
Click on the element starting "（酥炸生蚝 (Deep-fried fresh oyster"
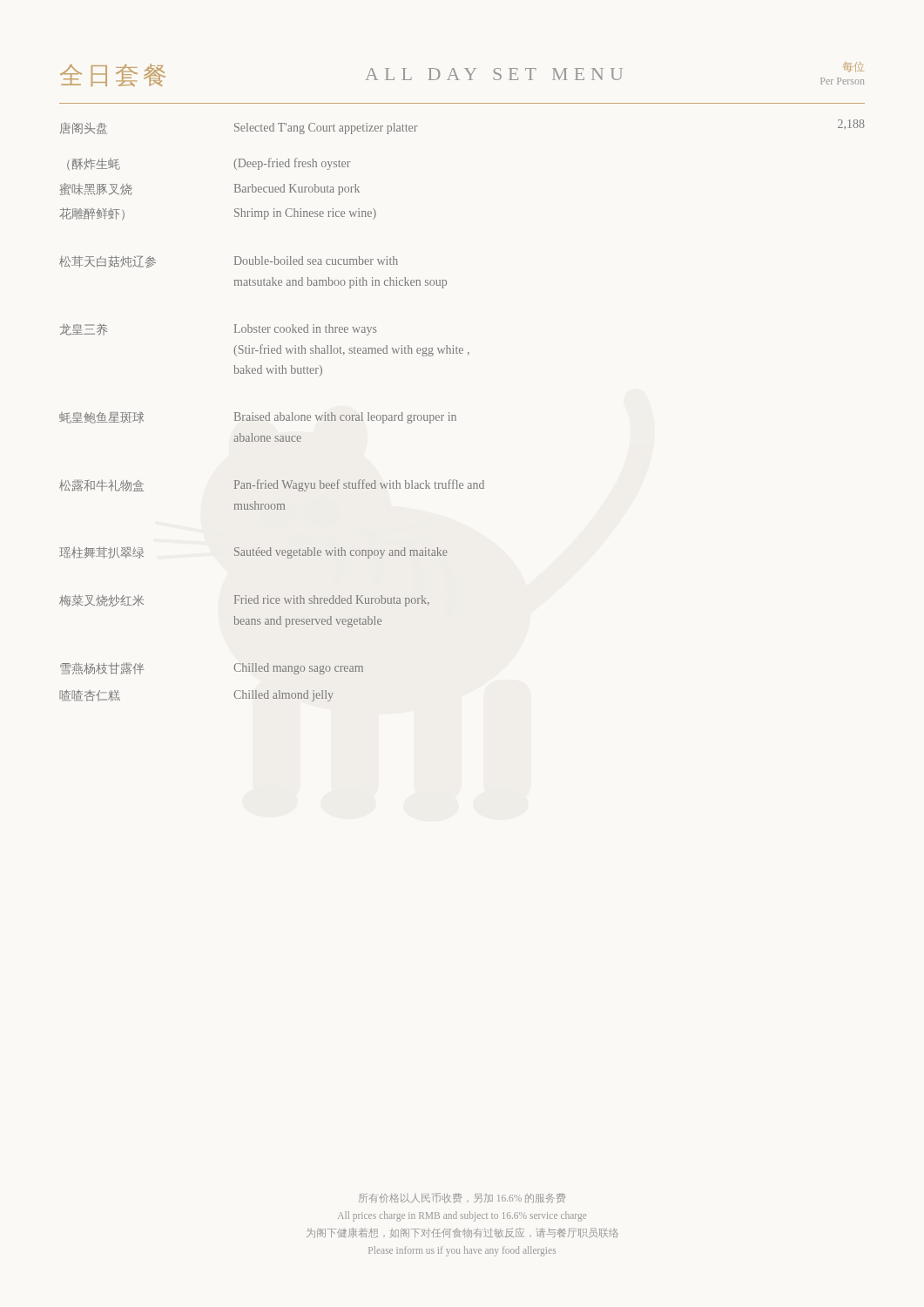[x=96, y=164]
